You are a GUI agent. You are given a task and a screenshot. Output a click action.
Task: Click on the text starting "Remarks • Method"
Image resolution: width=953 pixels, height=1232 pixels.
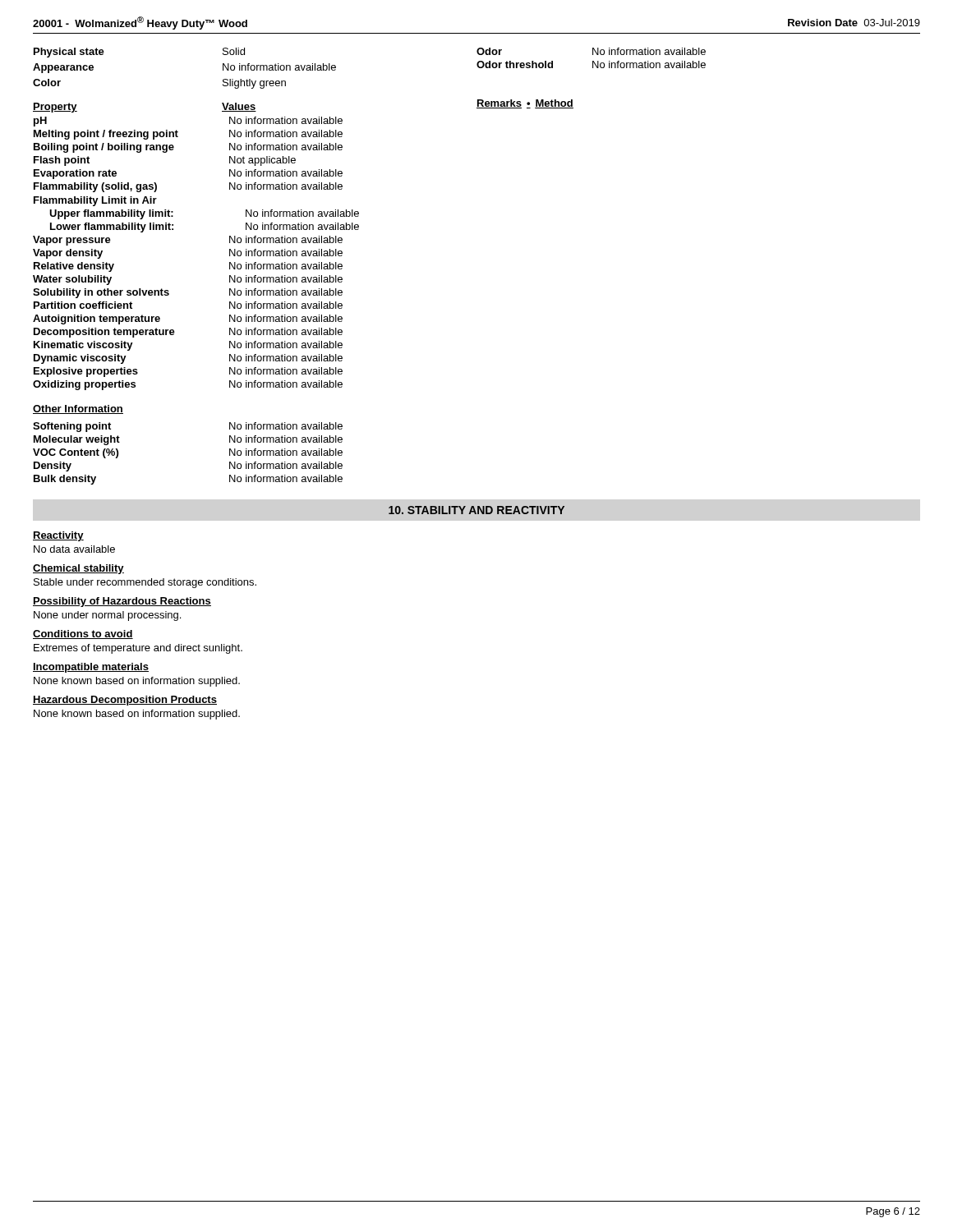pyautogui.click(x=525, y=104)
